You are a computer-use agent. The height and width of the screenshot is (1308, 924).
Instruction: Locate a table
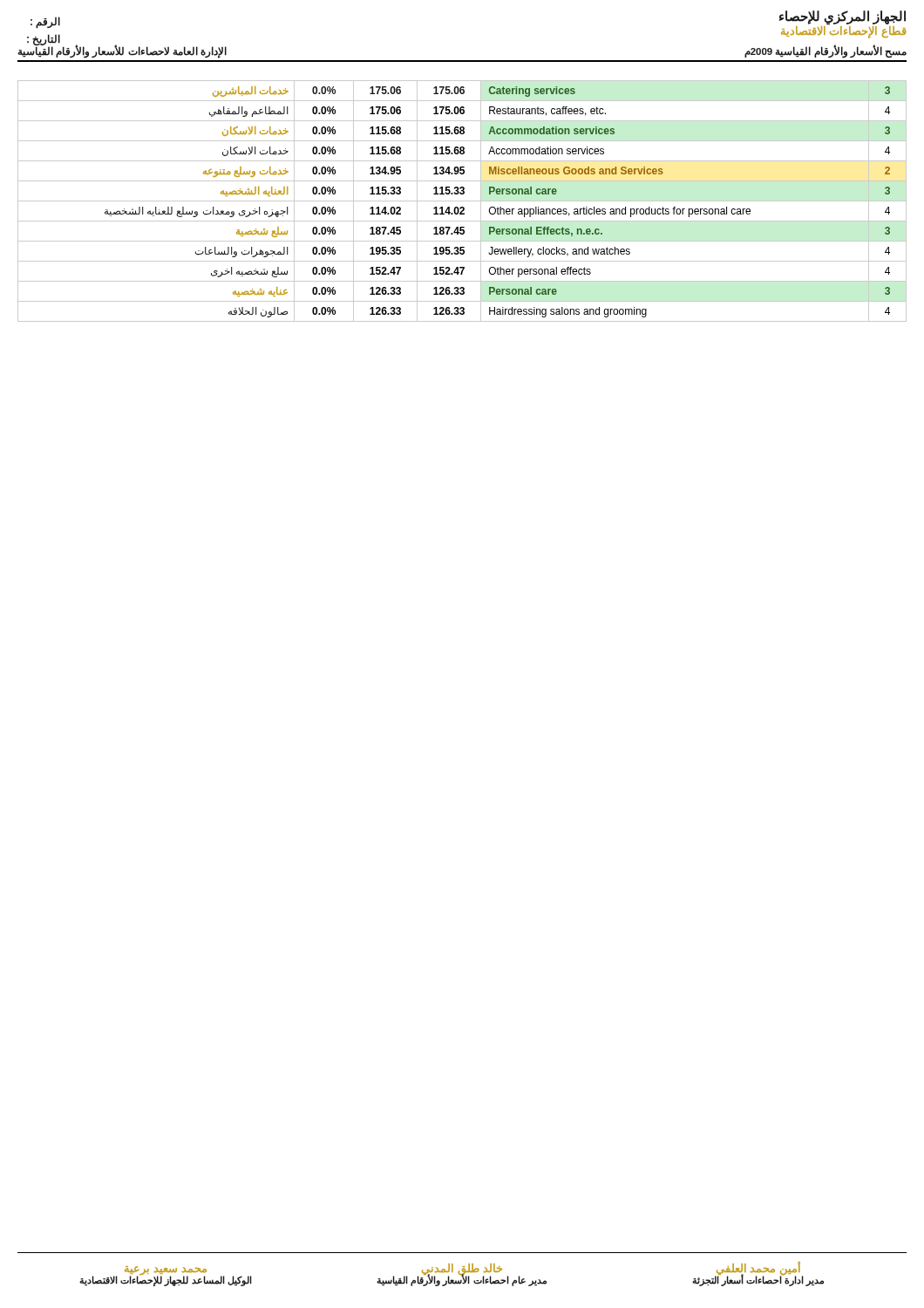(462, 201)
